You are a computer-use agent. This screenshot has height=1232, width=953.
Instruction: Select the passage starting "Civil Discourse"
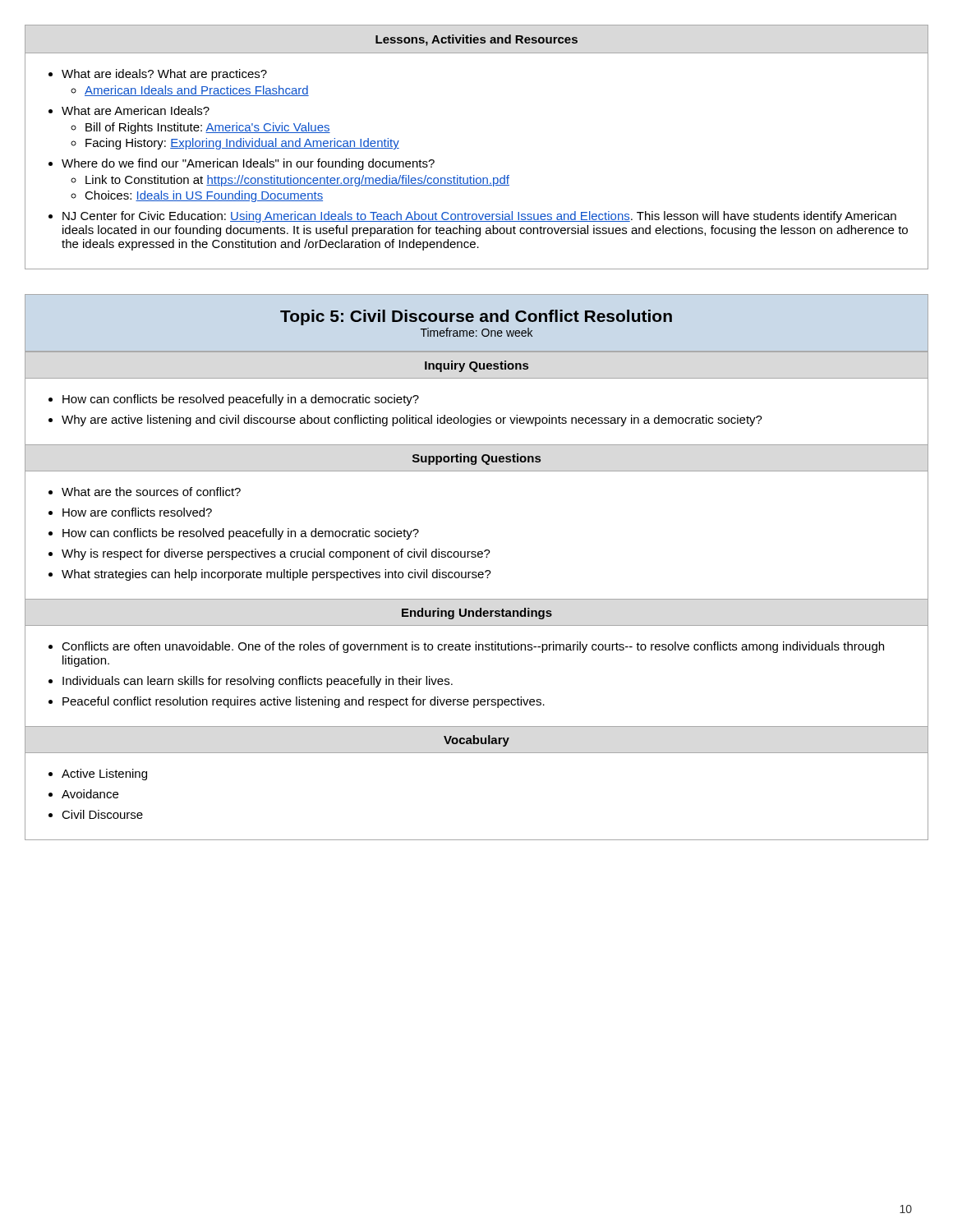point(102,814)
